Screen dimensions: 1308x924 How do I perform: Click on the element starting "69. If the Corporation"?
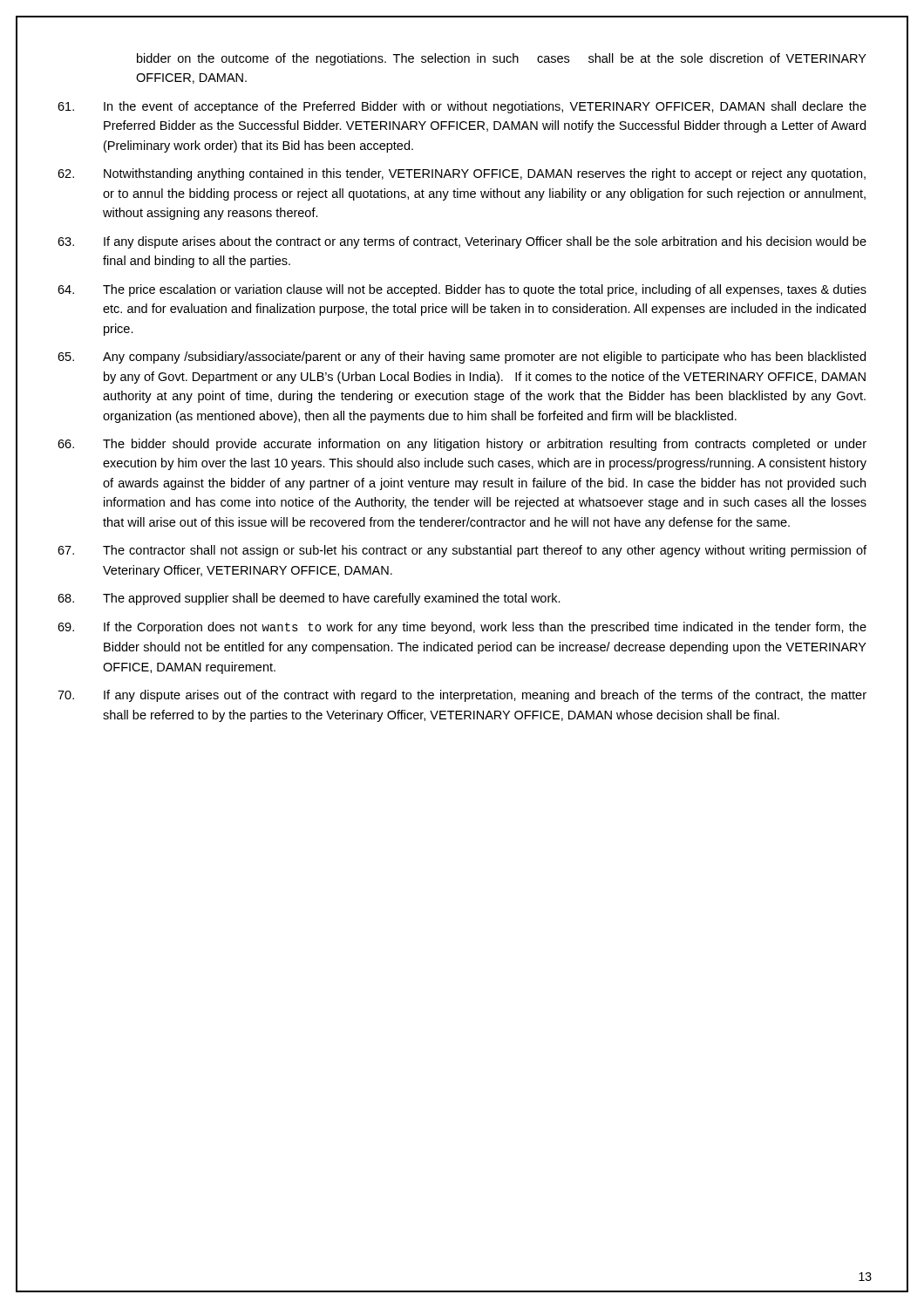[462, 647]
